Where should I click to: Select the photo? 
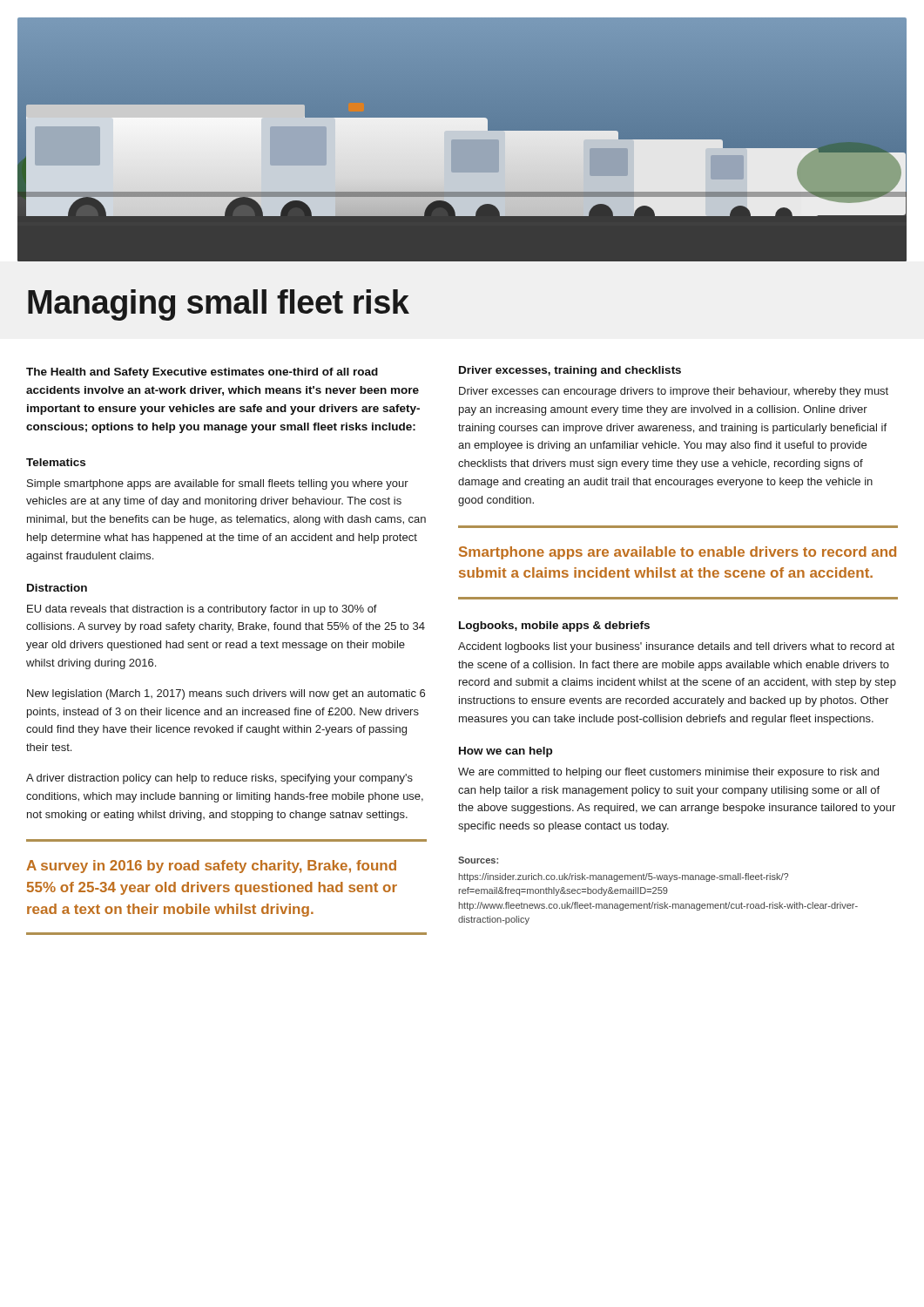(462, 139)
